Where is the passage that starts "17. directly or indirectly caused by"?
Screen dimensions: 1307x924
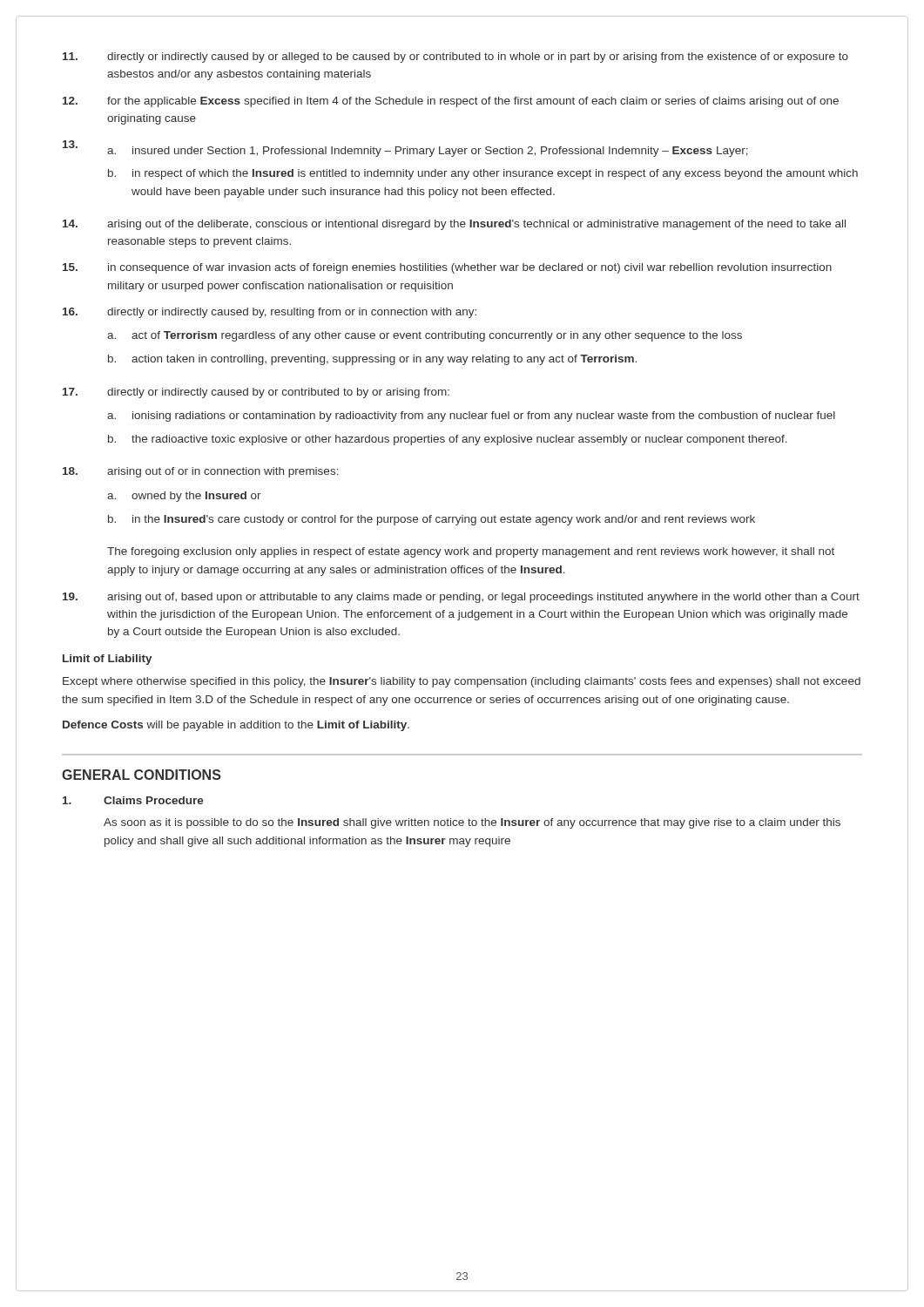pyautogui.click(x=462, y=419)
